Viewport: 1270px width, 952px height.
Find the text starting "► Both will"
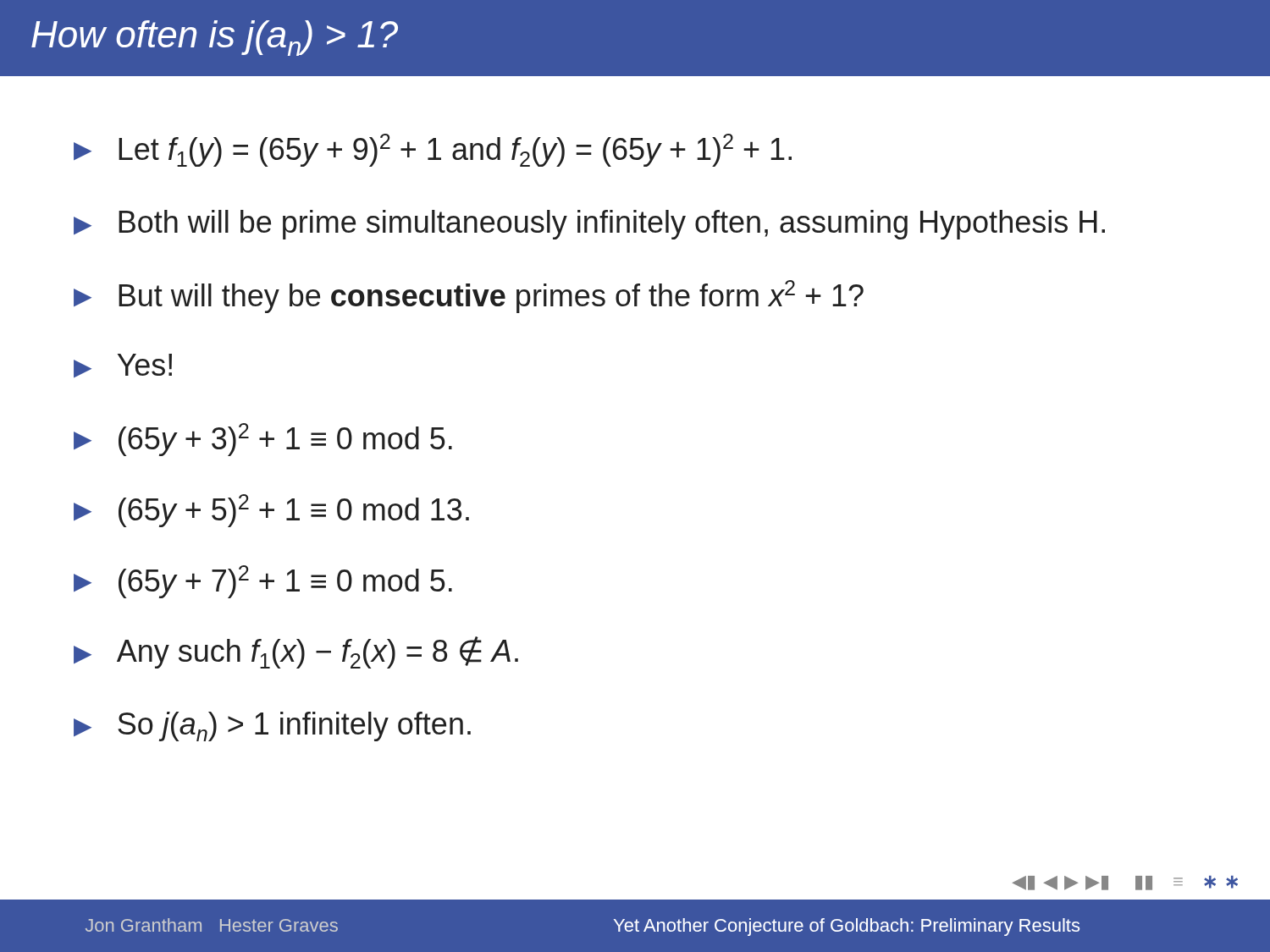[635, 224]
